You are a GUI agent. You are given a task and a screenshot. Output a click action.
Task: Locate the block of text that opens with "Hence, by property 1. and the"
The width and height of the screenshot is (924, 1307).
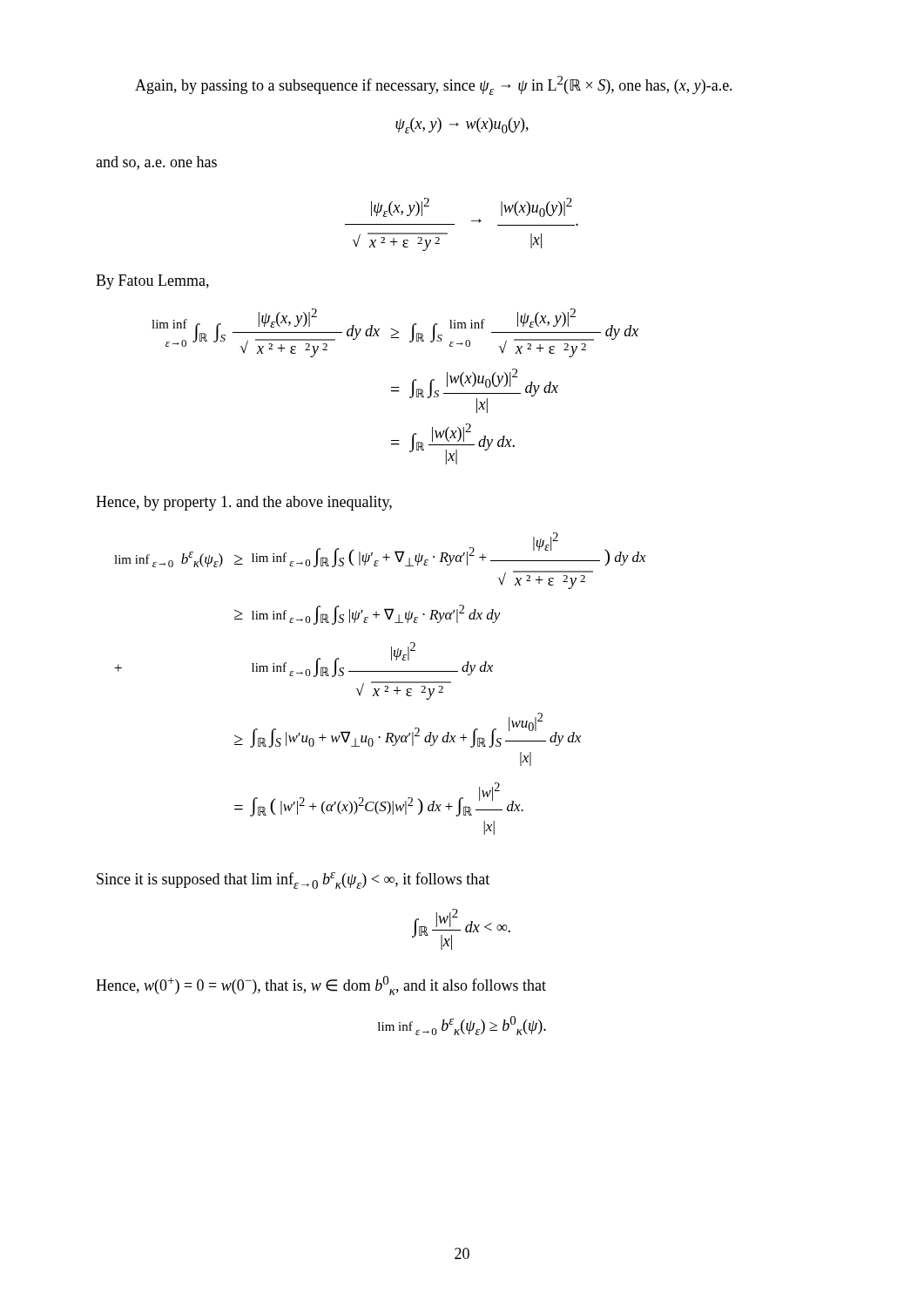click(244, 503)
